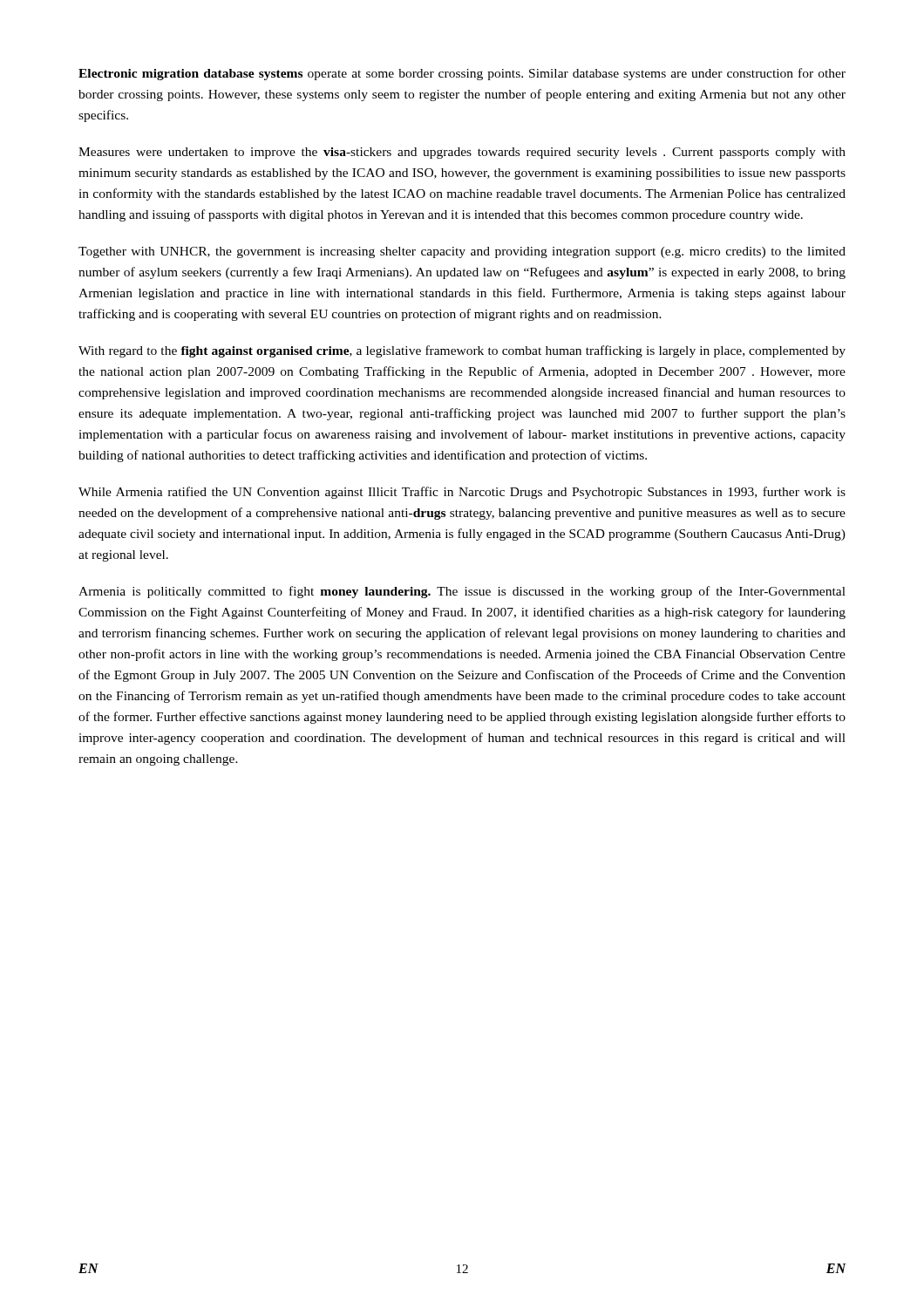This screenshot has width=924, height=1308.
Task: Find the block on this page that starts "With regard to the fight"
Action: pyautogui.click(x=462, y=403)
